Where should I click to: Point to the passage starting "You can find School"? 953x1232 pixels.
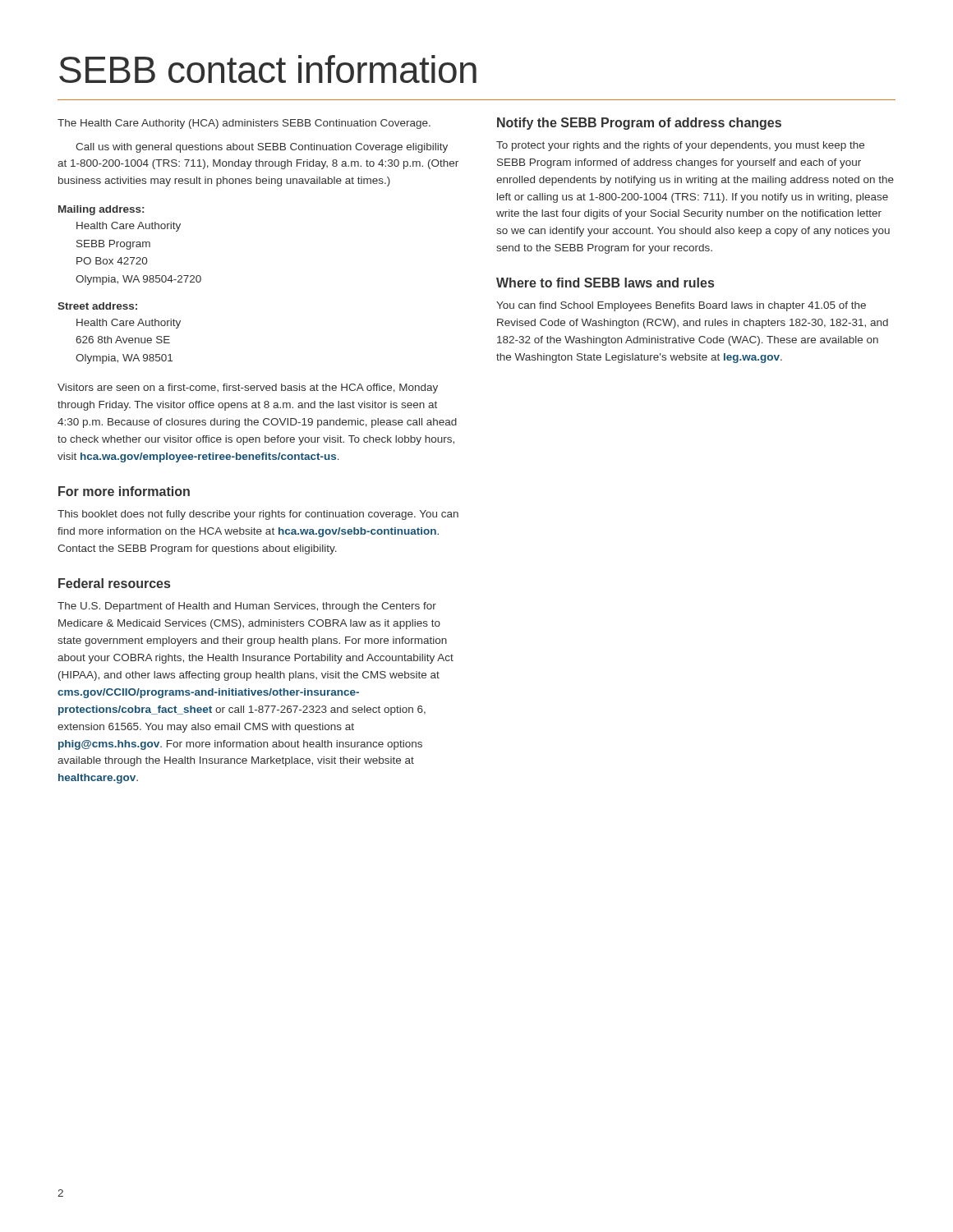[x=696, y=332]
